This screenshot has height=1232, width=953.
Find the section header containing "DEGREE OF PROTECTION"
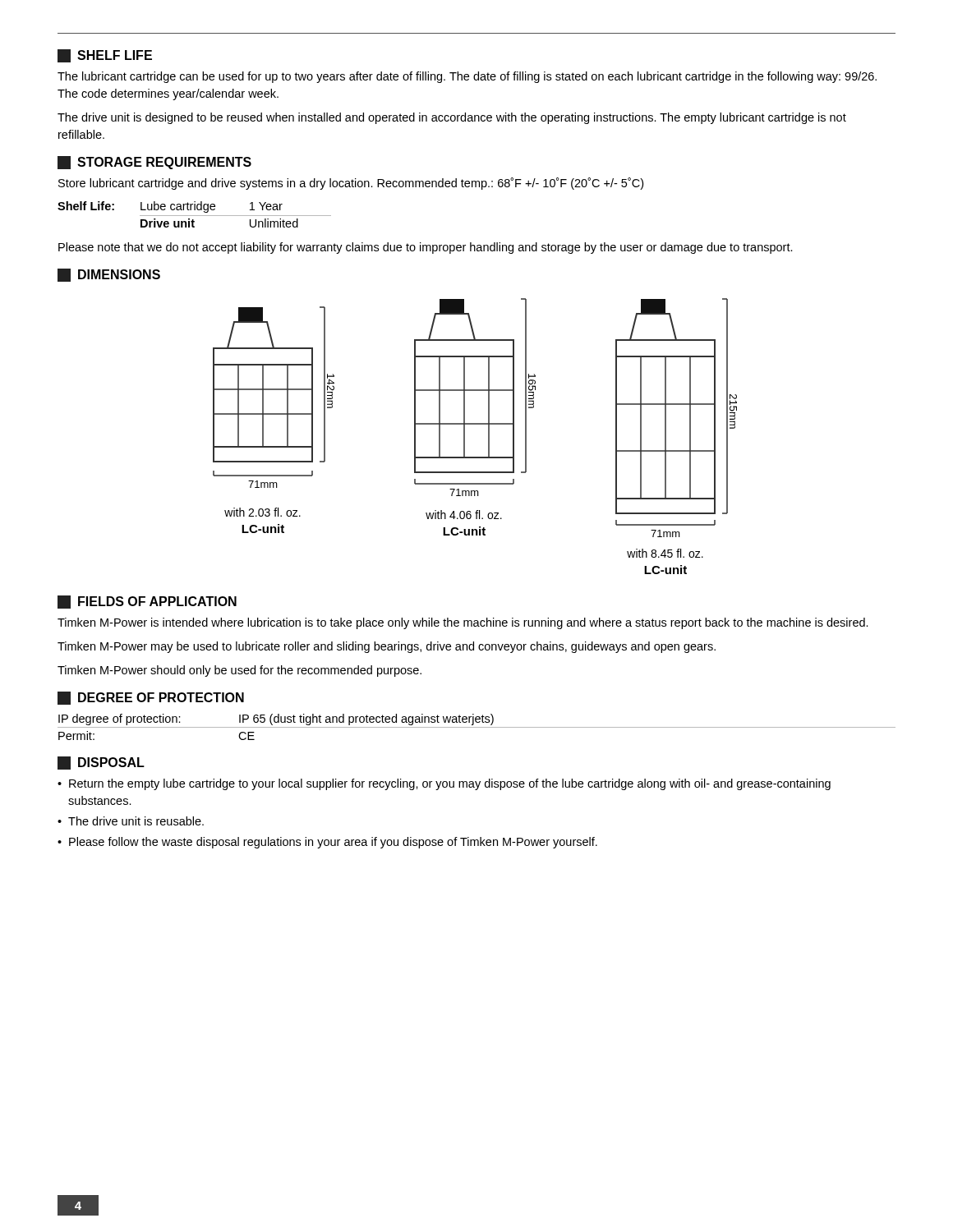pyautogui.click(x=151, y=698)
